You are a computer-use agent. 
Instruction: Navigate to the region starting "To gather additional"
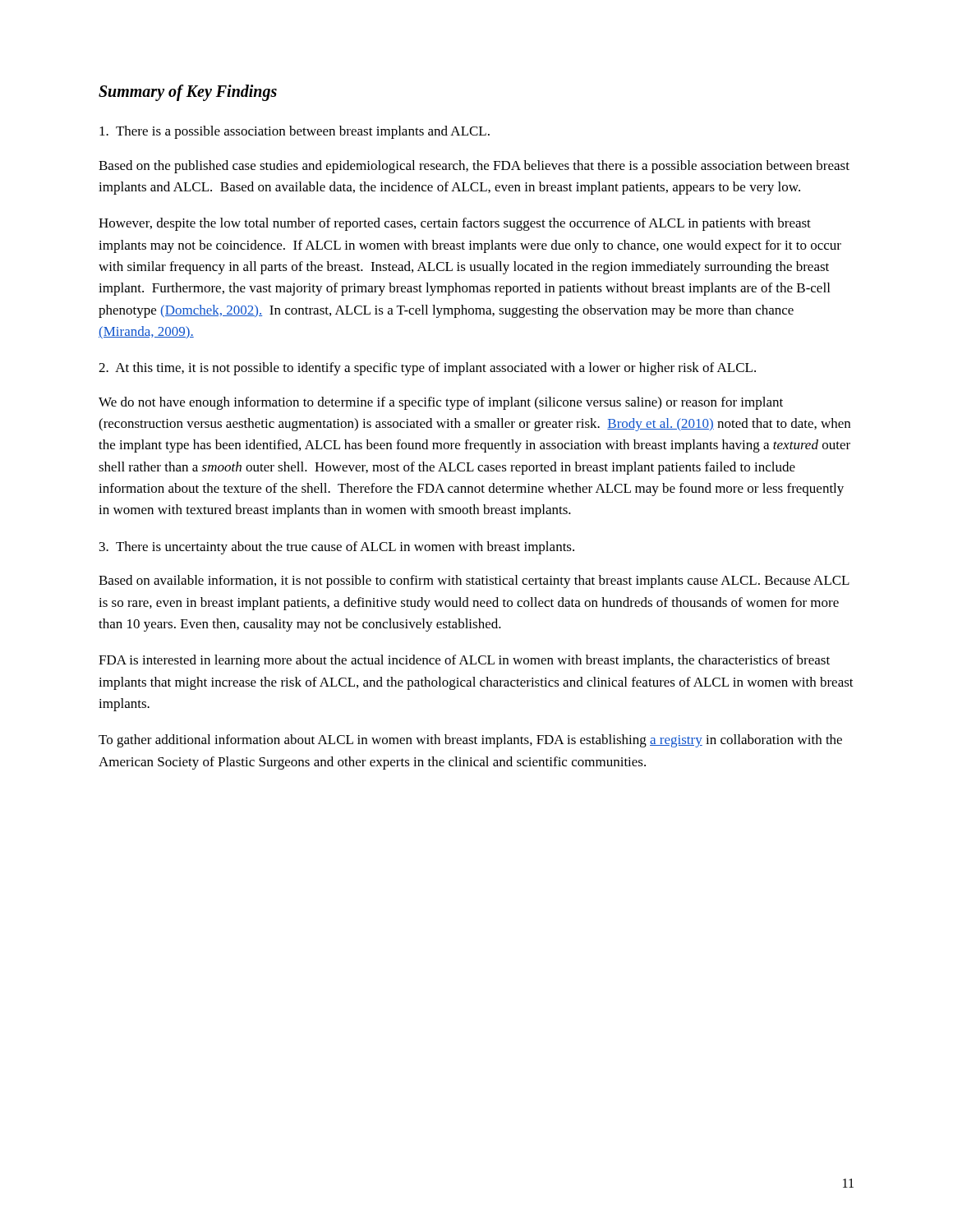[x=471, y=751]
